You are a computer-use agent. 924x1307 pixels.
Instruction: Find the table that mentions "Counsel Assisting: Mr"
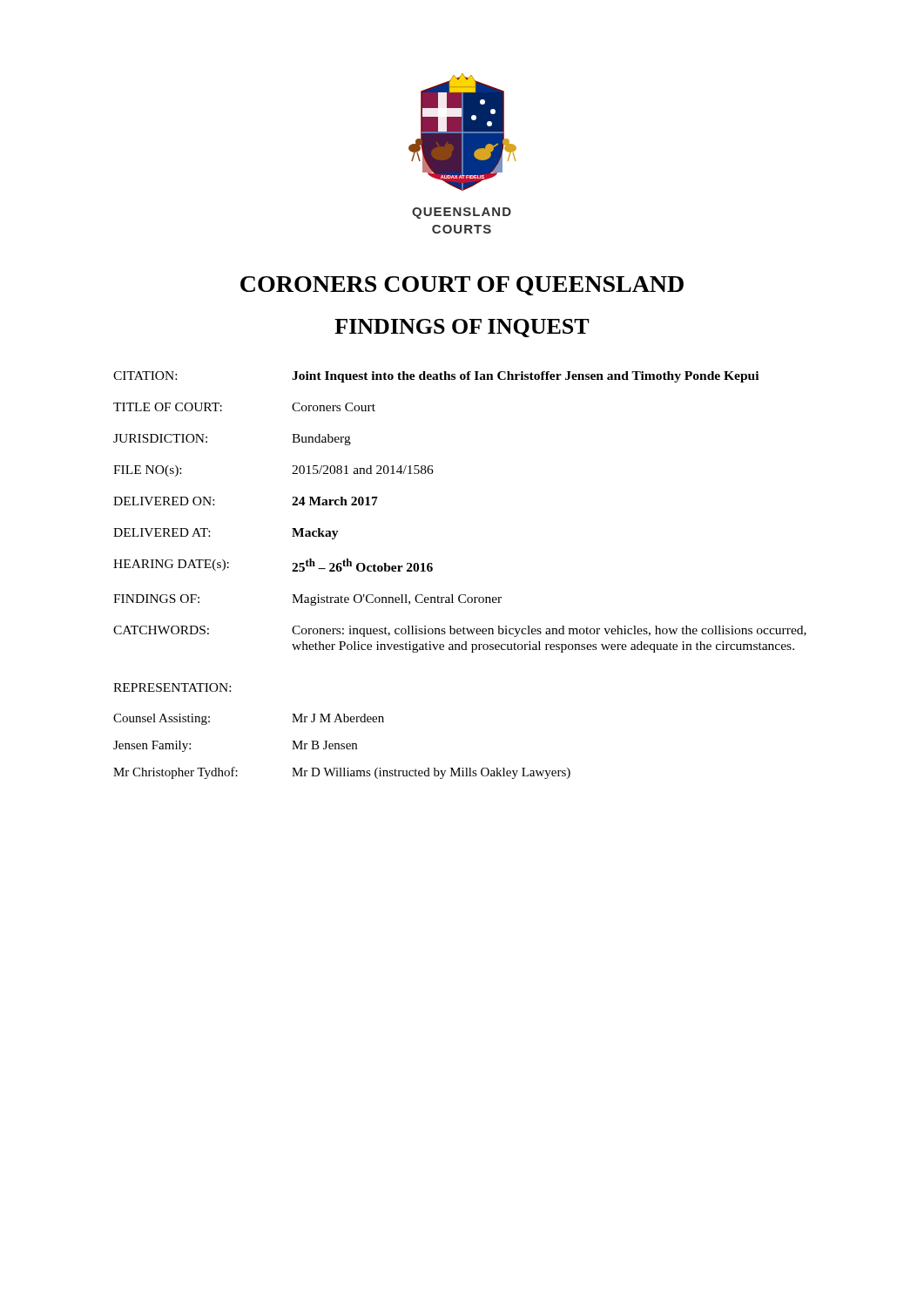point(462,746)
